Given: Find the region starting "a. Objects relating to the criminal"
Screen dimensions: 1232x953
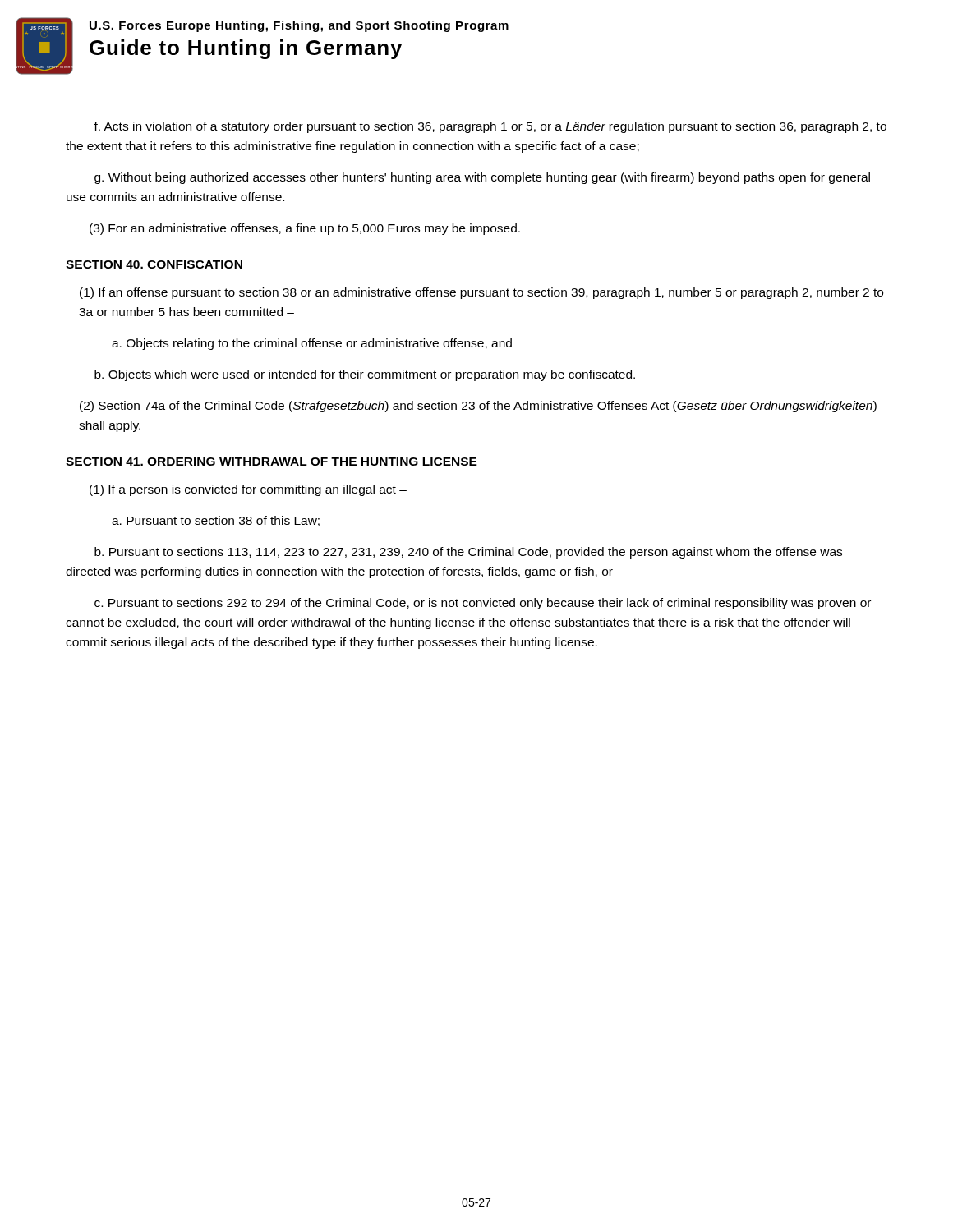Looking at the screenshot, I should pyautogui.click(x=312, y=343).
